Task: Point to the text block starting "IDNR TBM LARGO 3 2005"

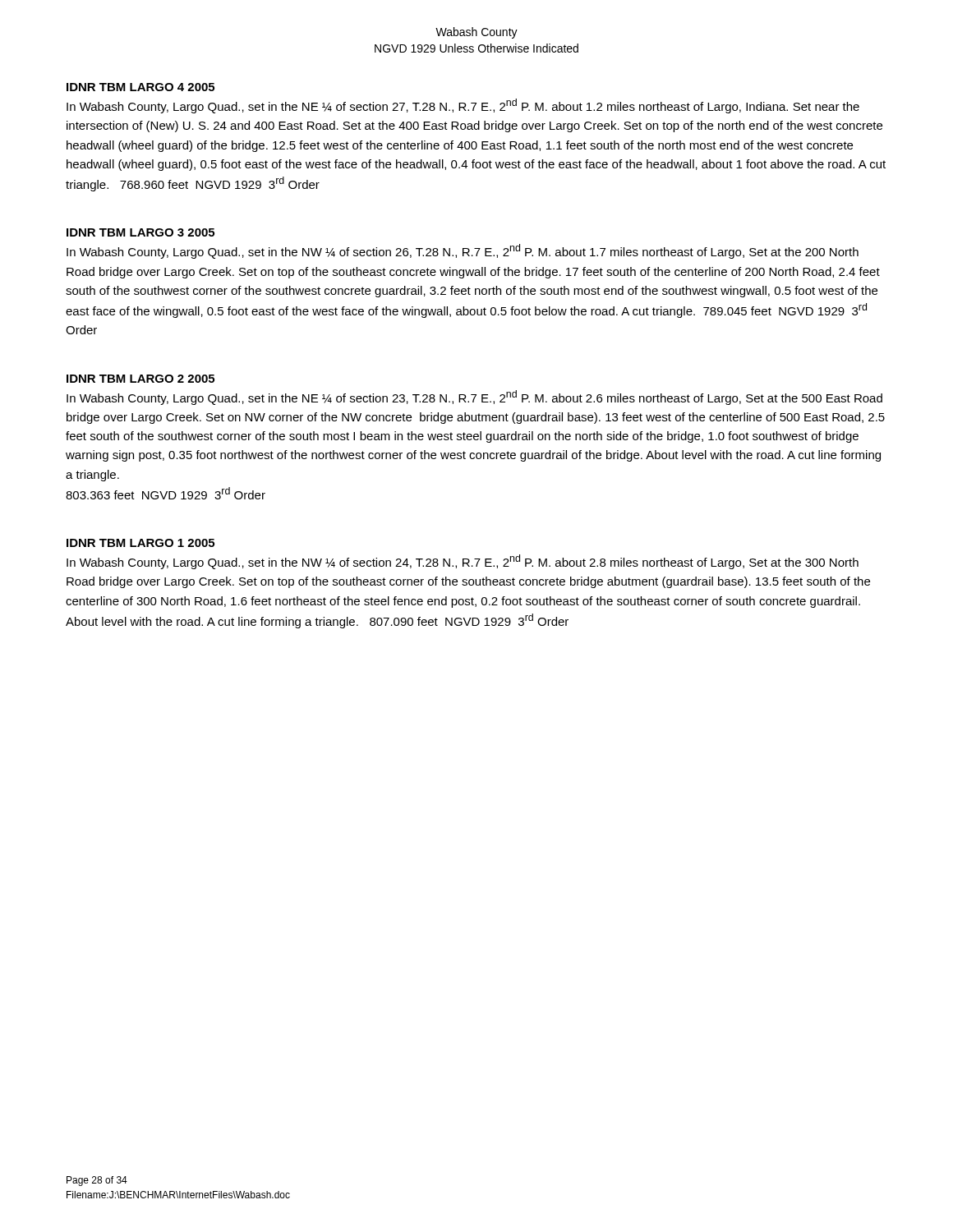Action: click(x=140, y=232)
